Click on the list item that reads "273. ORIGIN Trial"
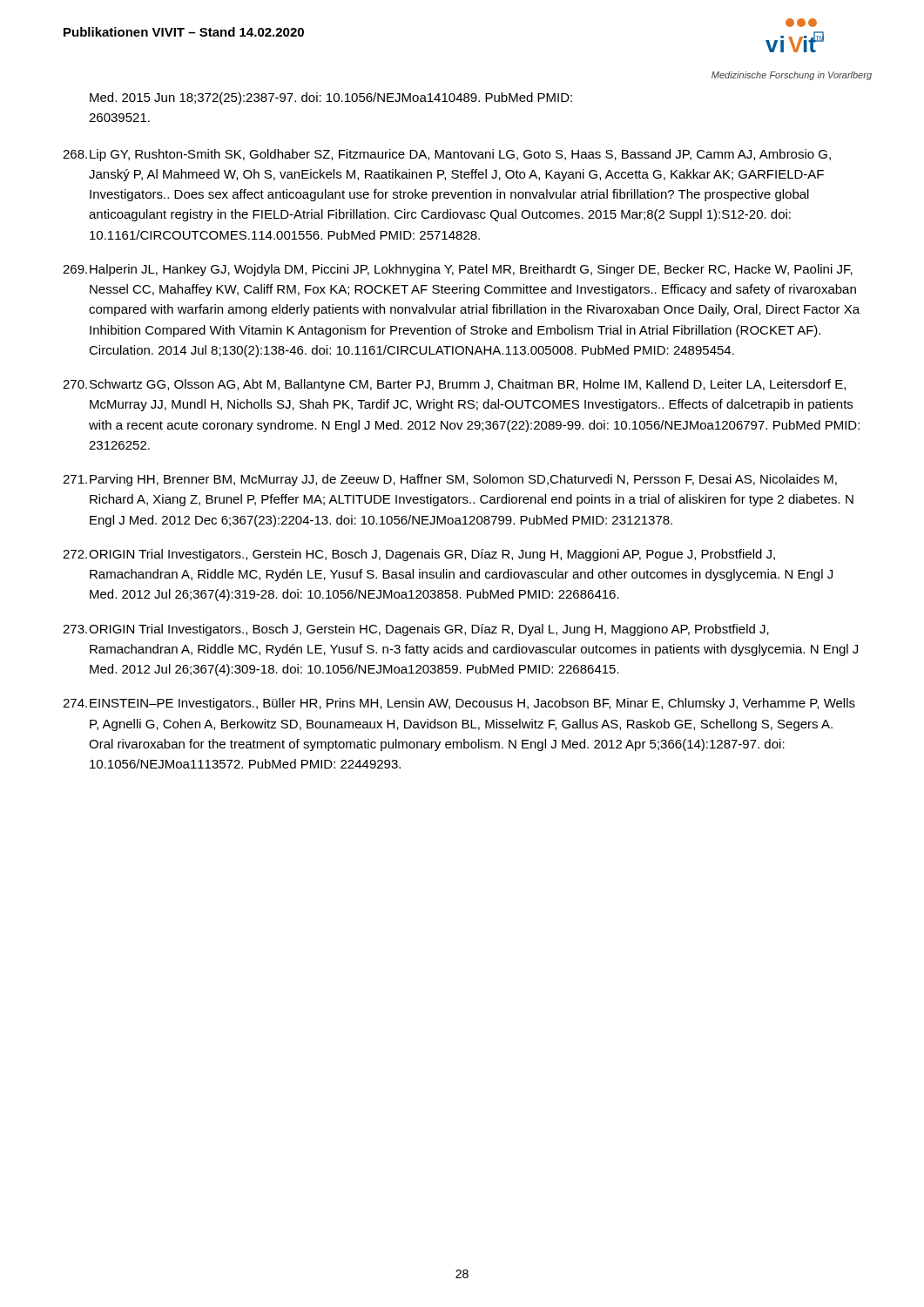The image size is (924, 1307). (x=462, y=649)
